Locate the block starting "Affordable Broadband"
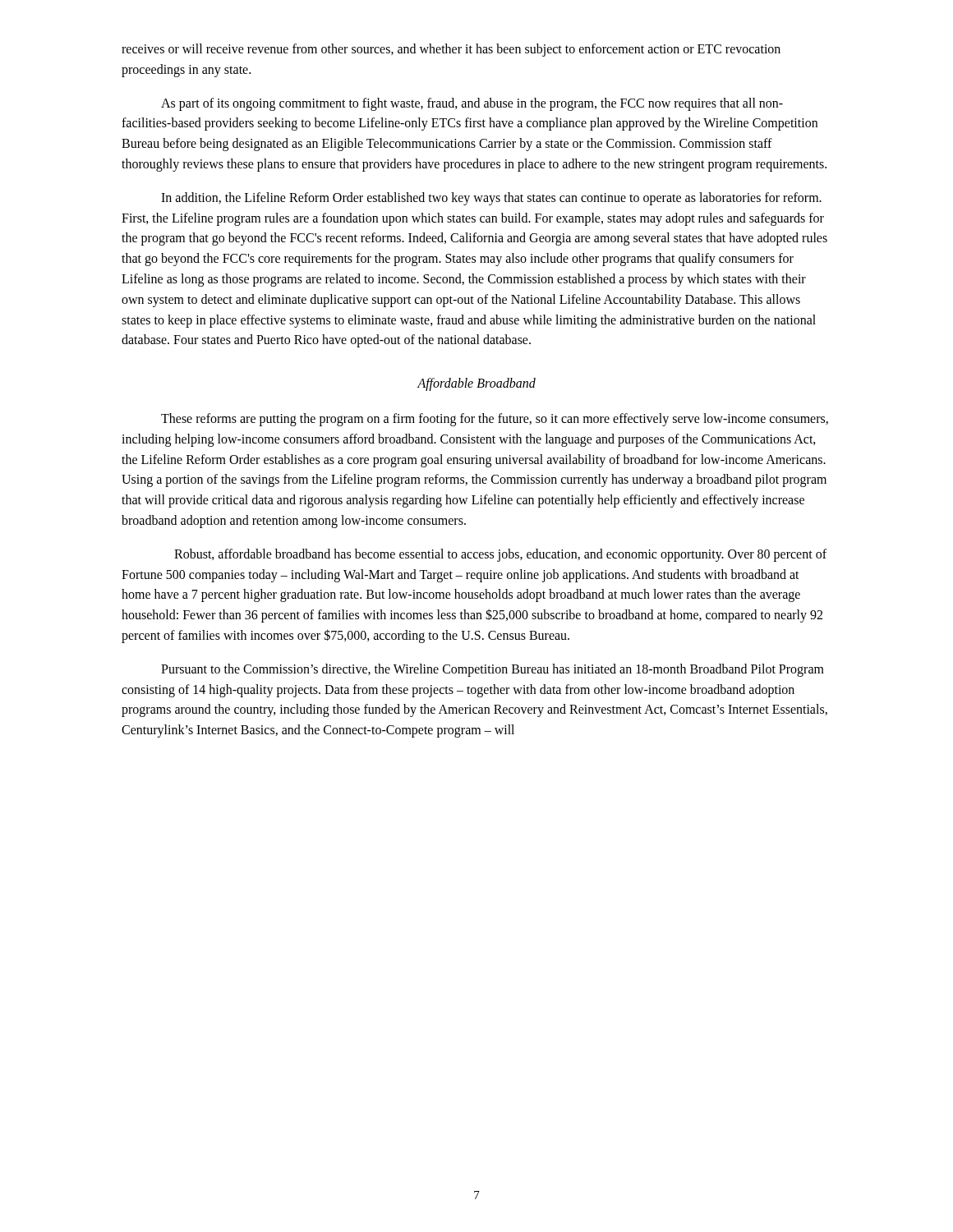Screen dimensions: 1232x953 point(476,384)
